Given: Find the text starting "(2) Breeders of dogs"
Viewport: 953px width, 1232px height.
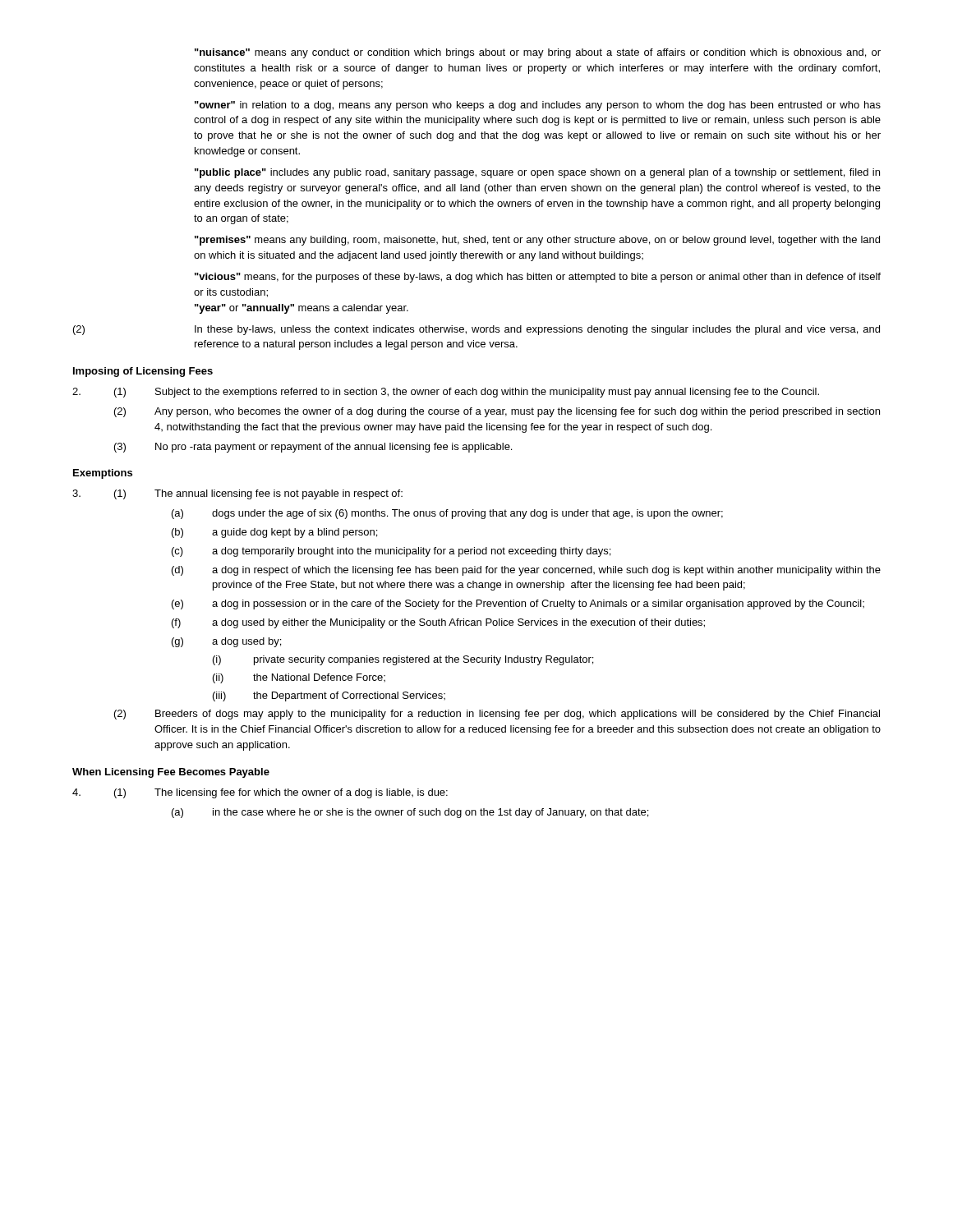Looking at the screenshot, I should [x=476, y=730].
